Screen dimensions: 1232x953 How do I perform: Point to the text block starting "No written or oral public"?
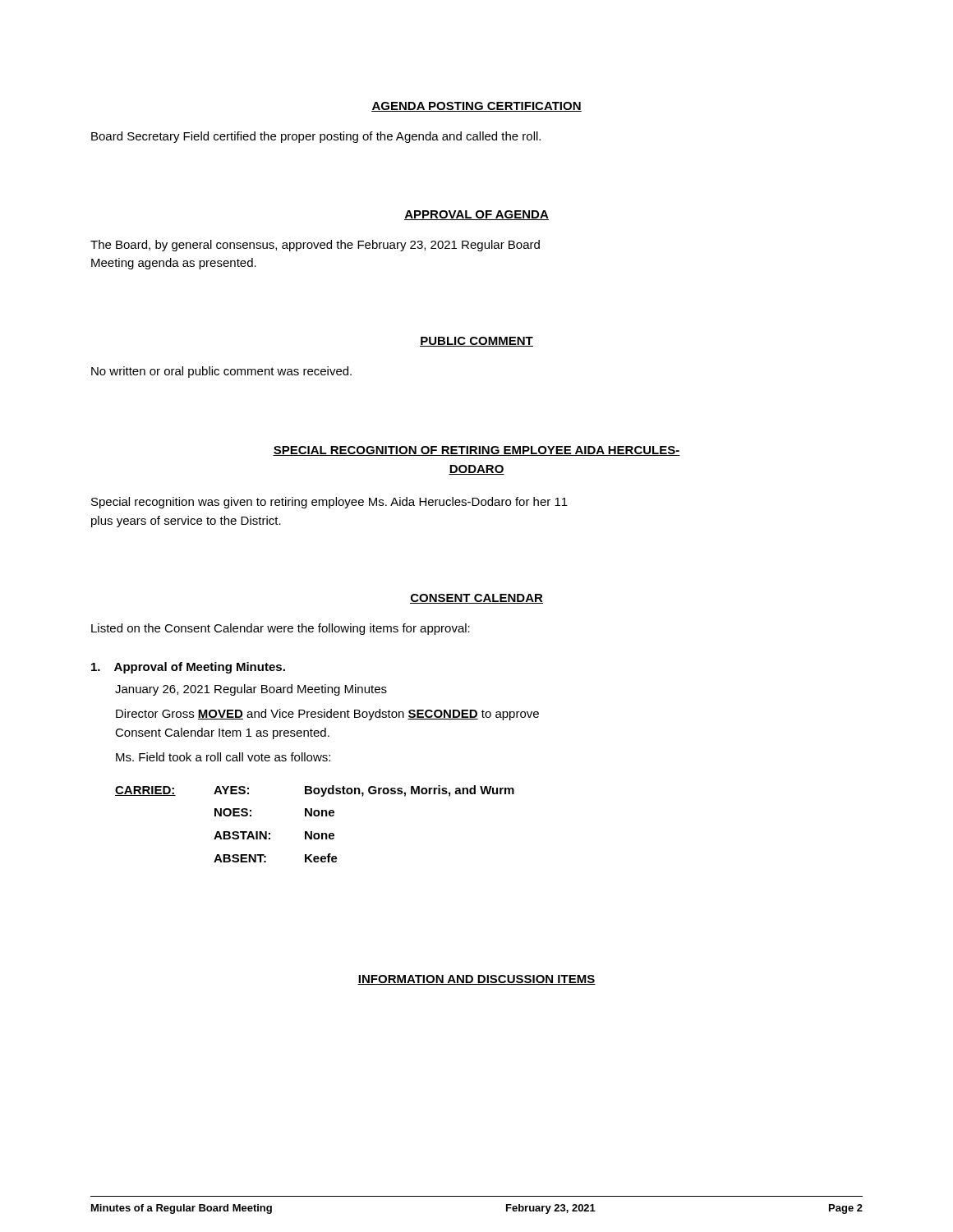click(x=222, y=370)
